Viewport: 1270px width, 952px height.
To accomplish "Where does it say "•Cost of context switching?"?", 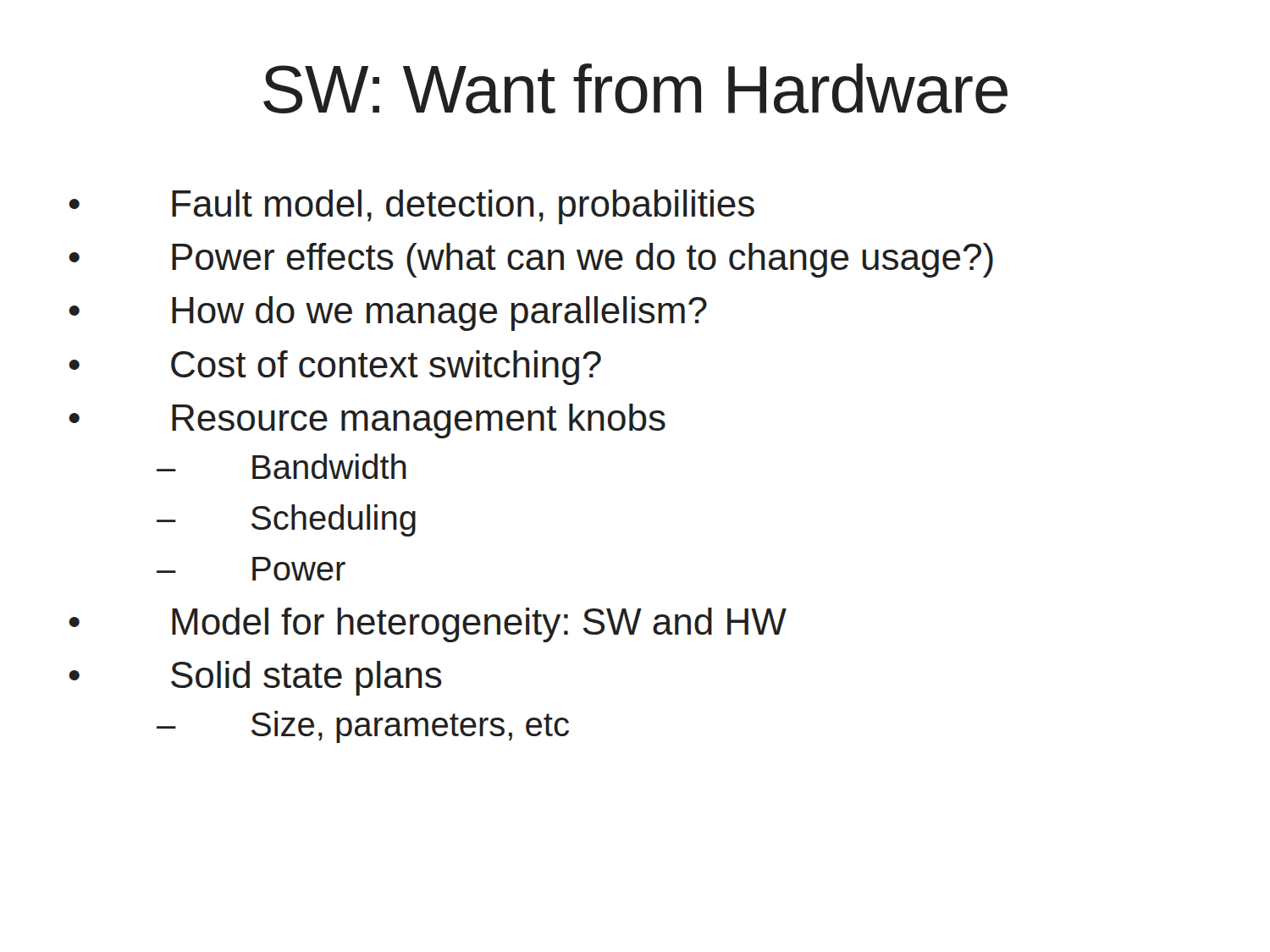I will click(360, 364).
